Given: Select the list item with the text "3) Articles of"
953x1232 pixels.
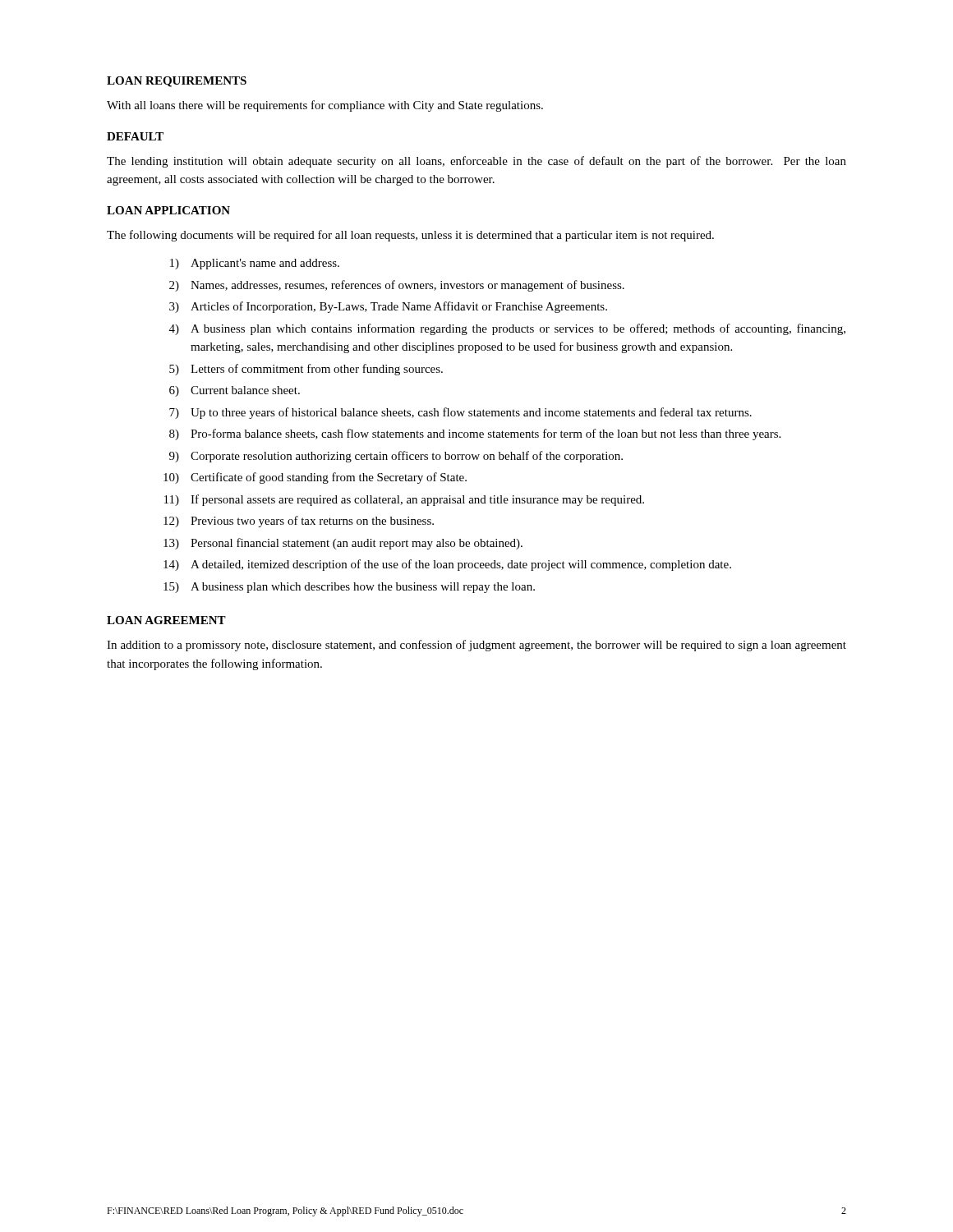Looking at the screenshot, I should [x=493, y=307].
